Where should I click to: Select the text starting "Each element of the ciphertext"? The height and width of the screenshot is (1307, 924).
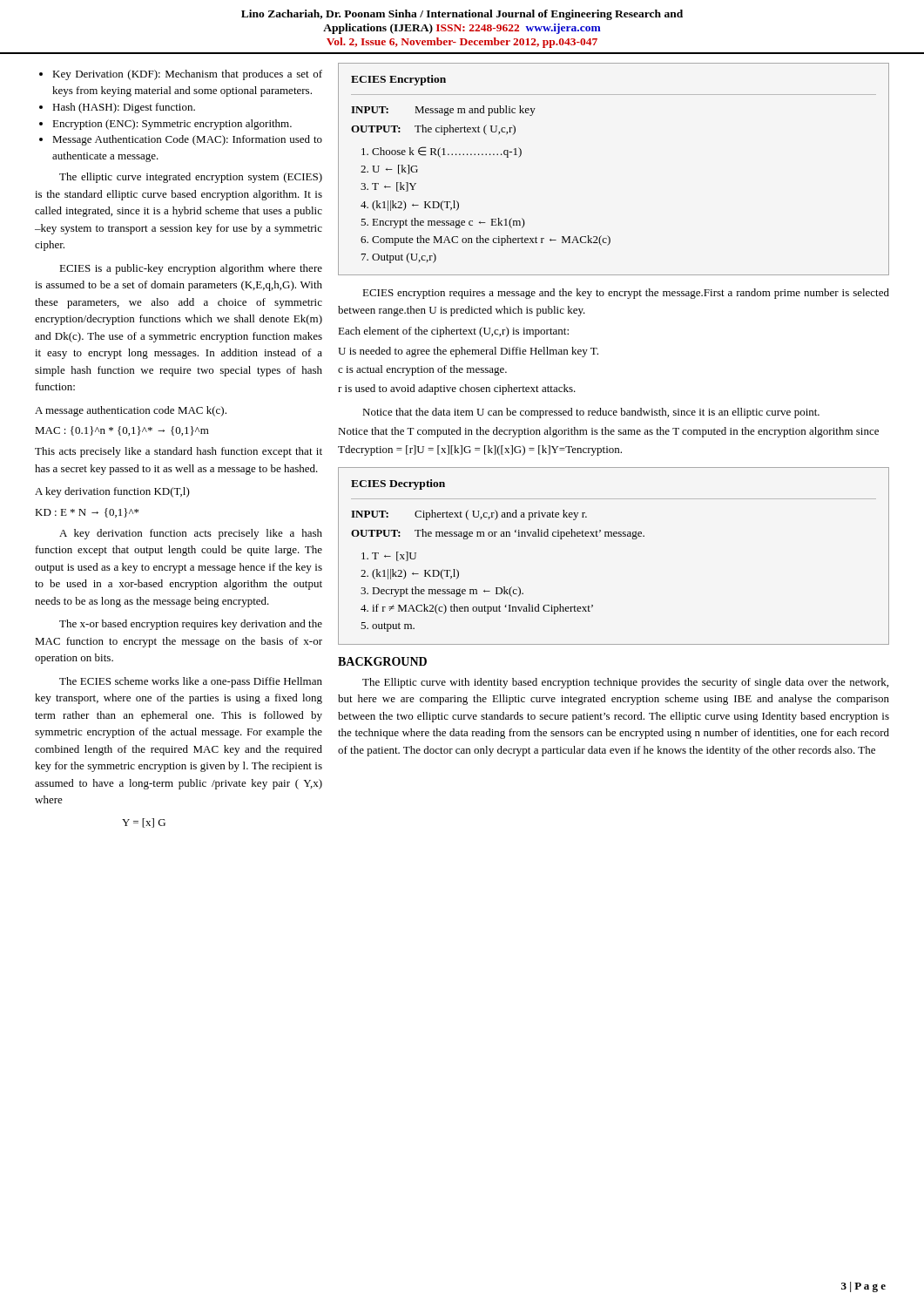[x=454, y=331]
